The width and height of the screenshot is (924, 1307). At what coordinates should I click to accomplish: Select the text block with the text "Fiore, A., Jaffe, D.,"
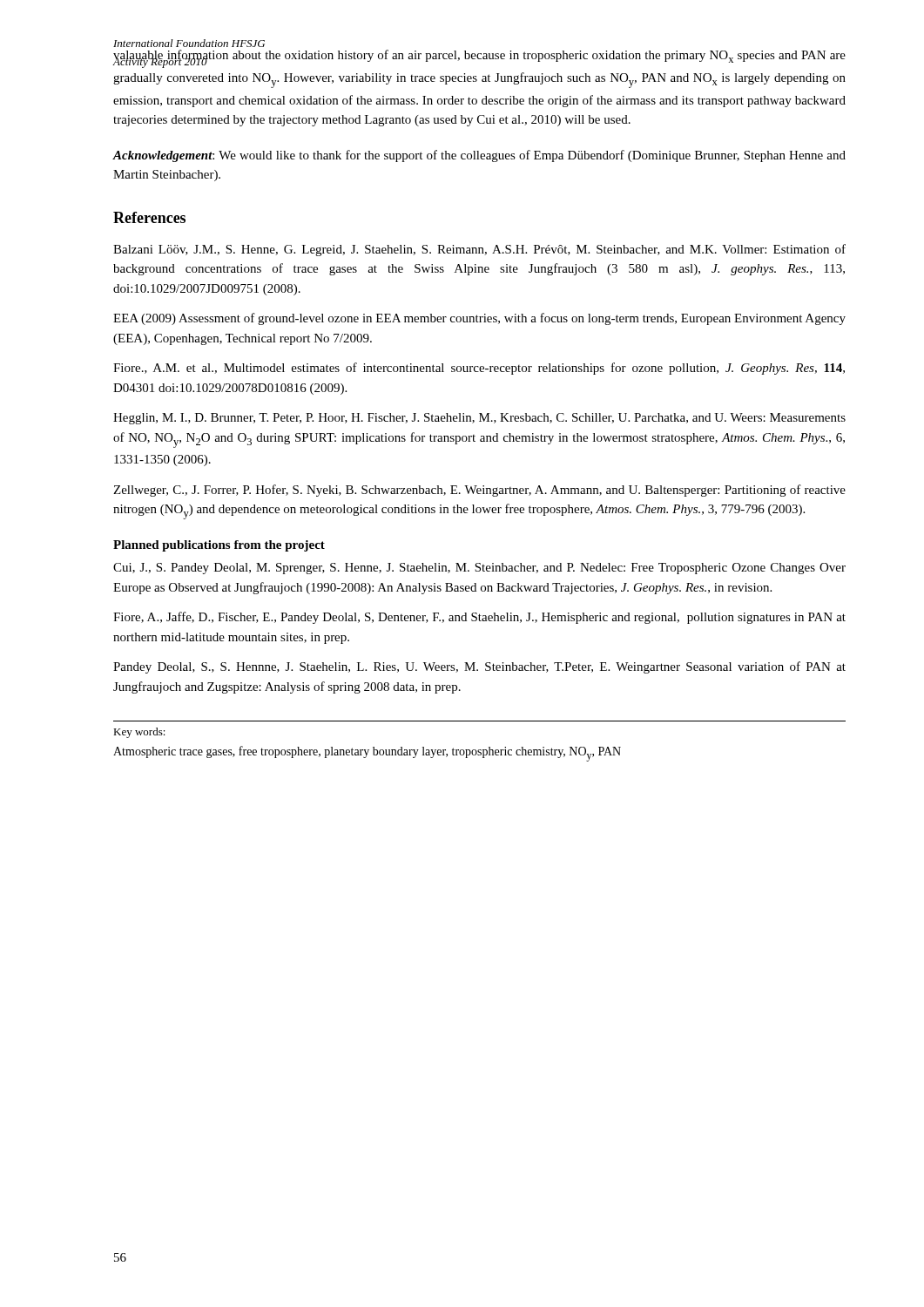point(479,627)
